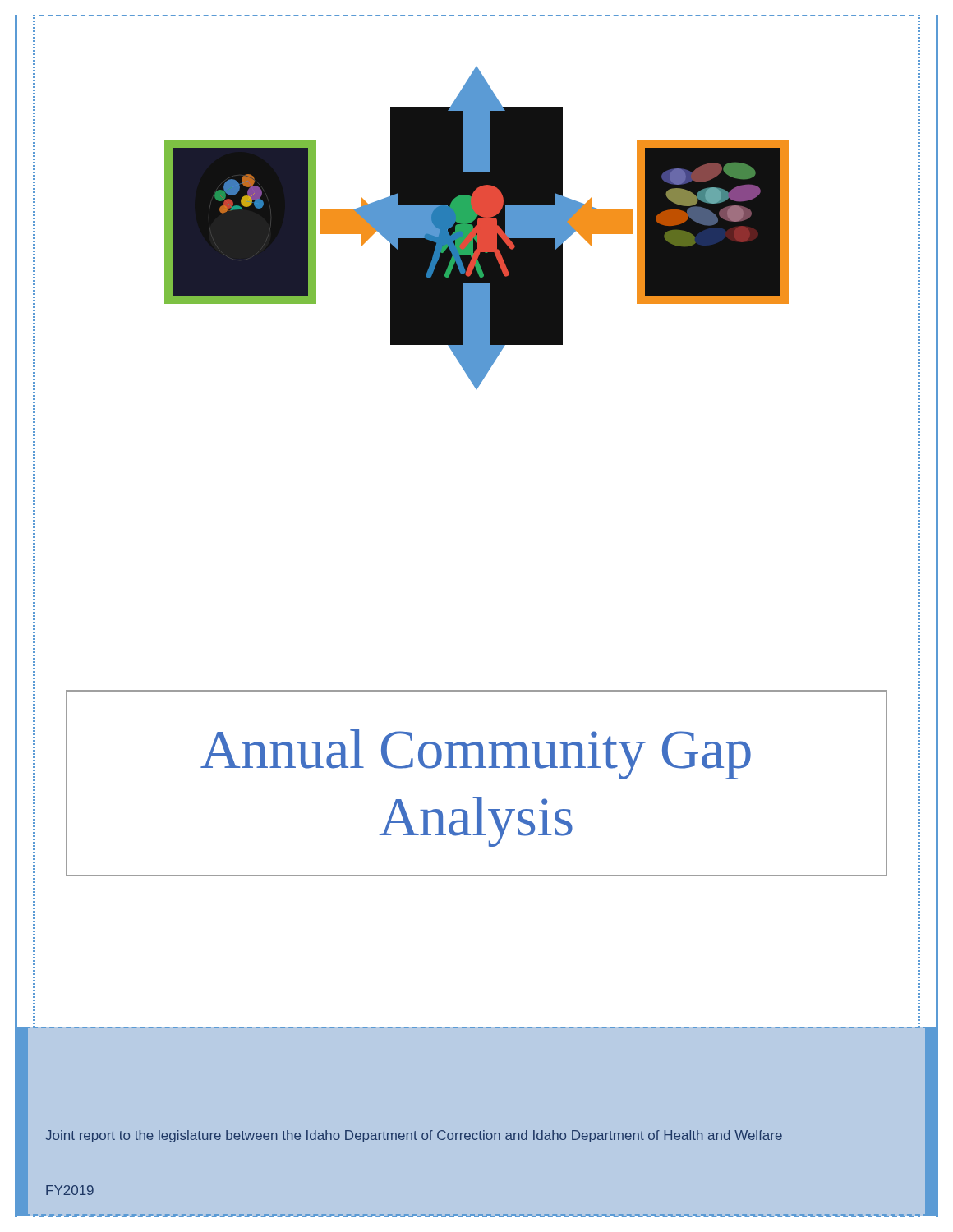
Task: Find the text starting "Annual Community GapAnalysis"
Action: [476, 783]
